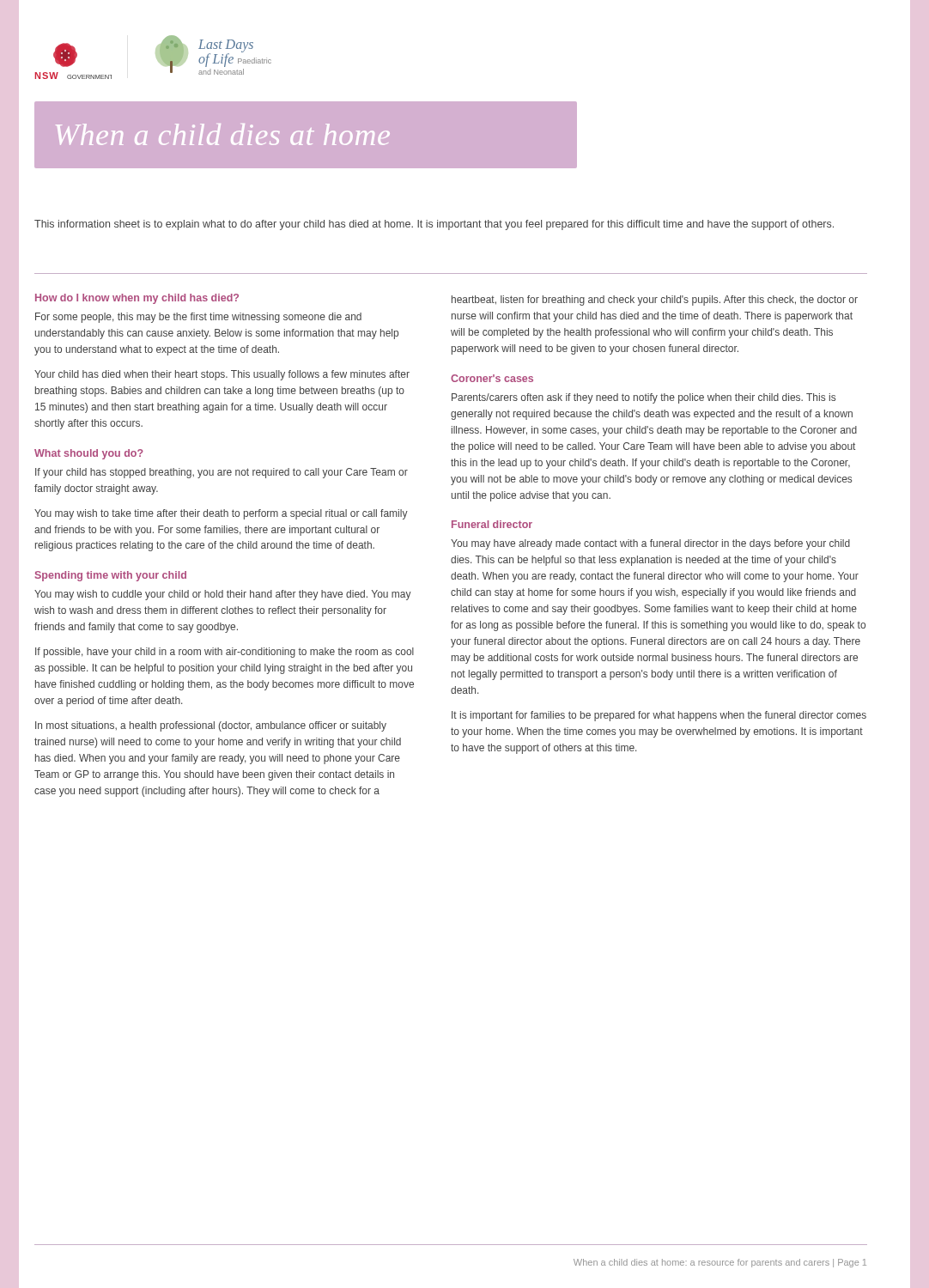Locate the text block with the text "This information sheet is to explain"
The image size is (929, 1288).
coord(446,225)
